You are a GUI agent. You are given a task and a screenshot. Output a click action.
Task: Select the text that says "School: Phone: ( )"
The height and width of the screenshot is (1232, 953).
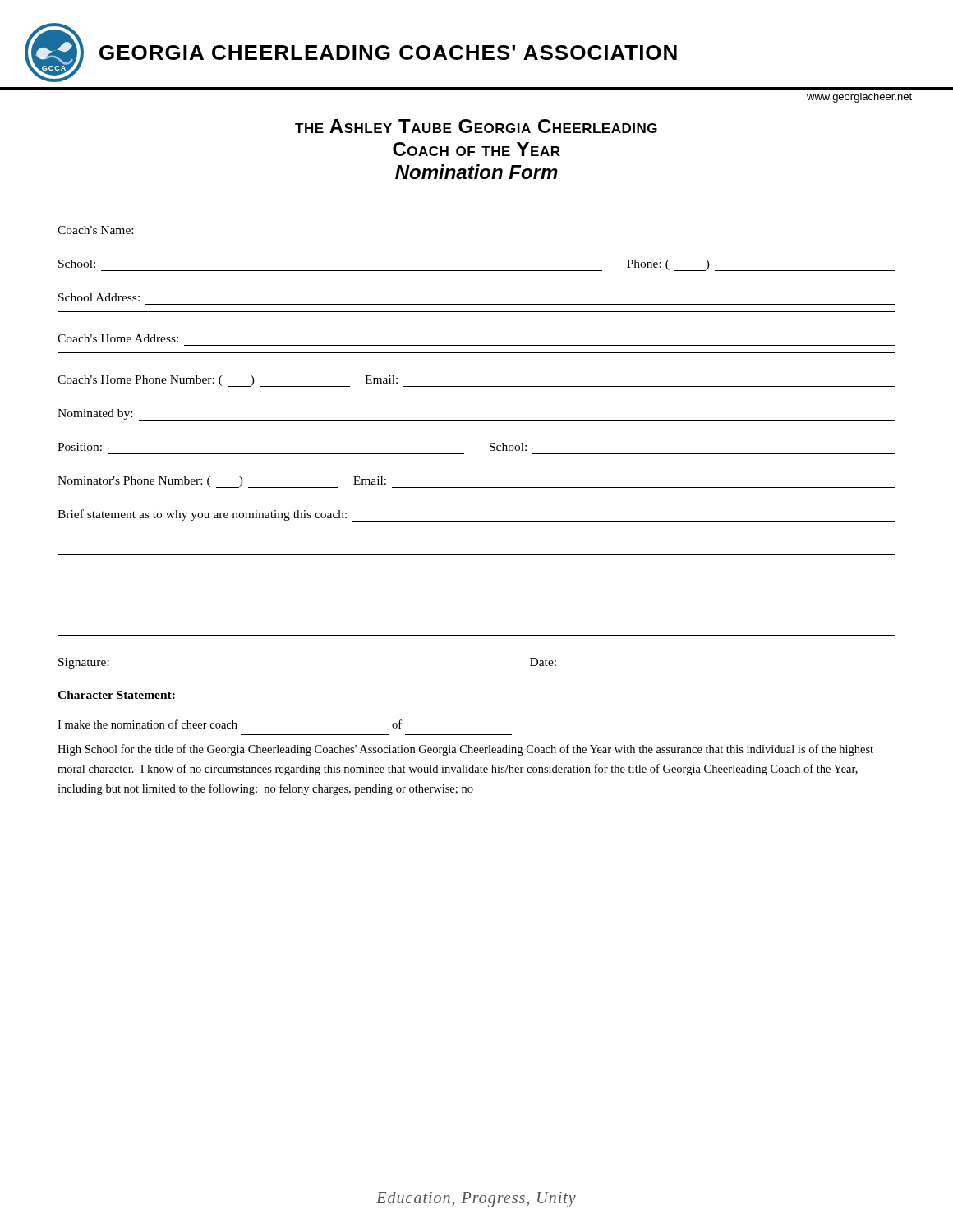(476, 263)
